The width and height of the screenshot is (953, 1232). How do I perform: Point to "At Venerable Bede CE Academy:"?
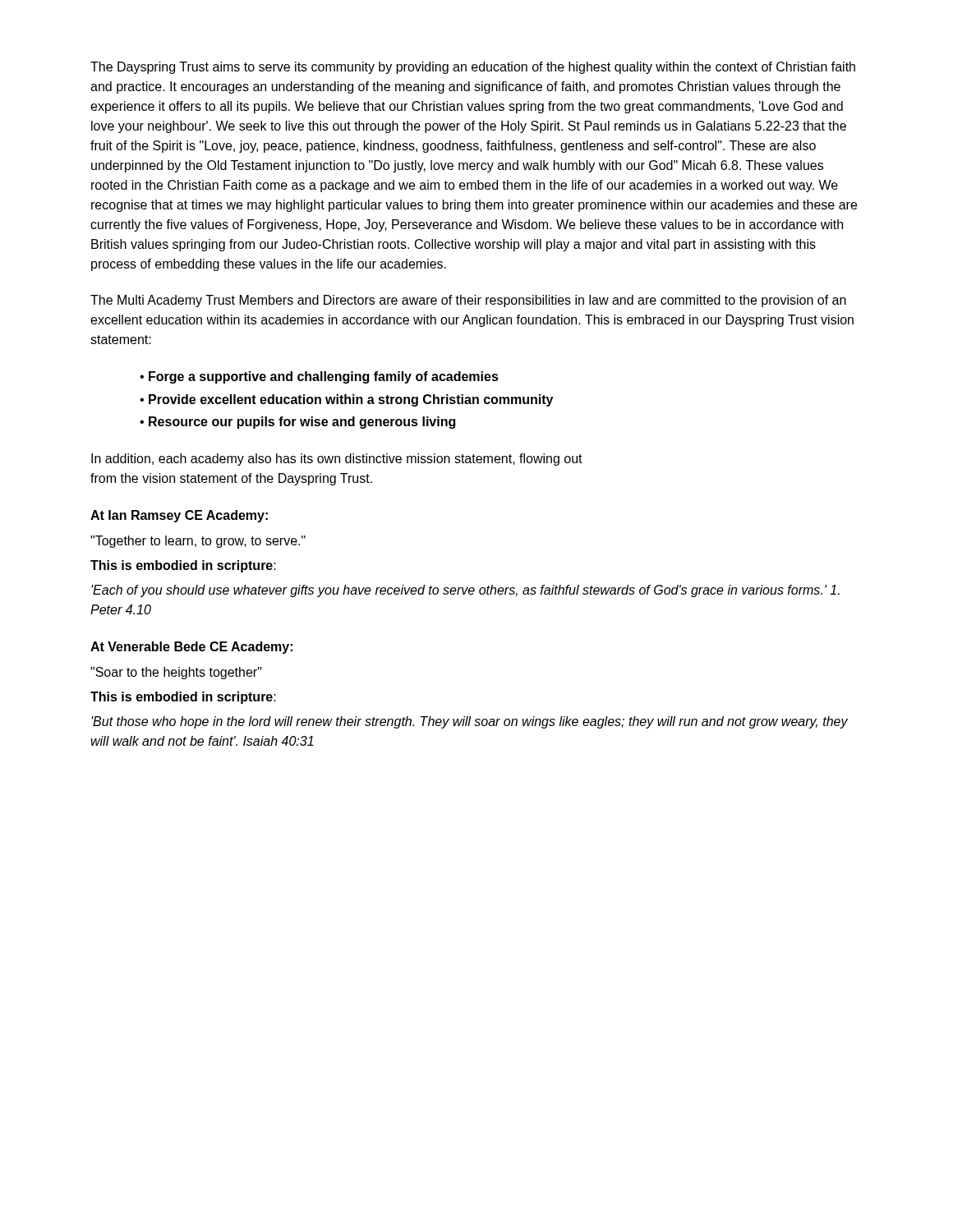pos(192,647)
